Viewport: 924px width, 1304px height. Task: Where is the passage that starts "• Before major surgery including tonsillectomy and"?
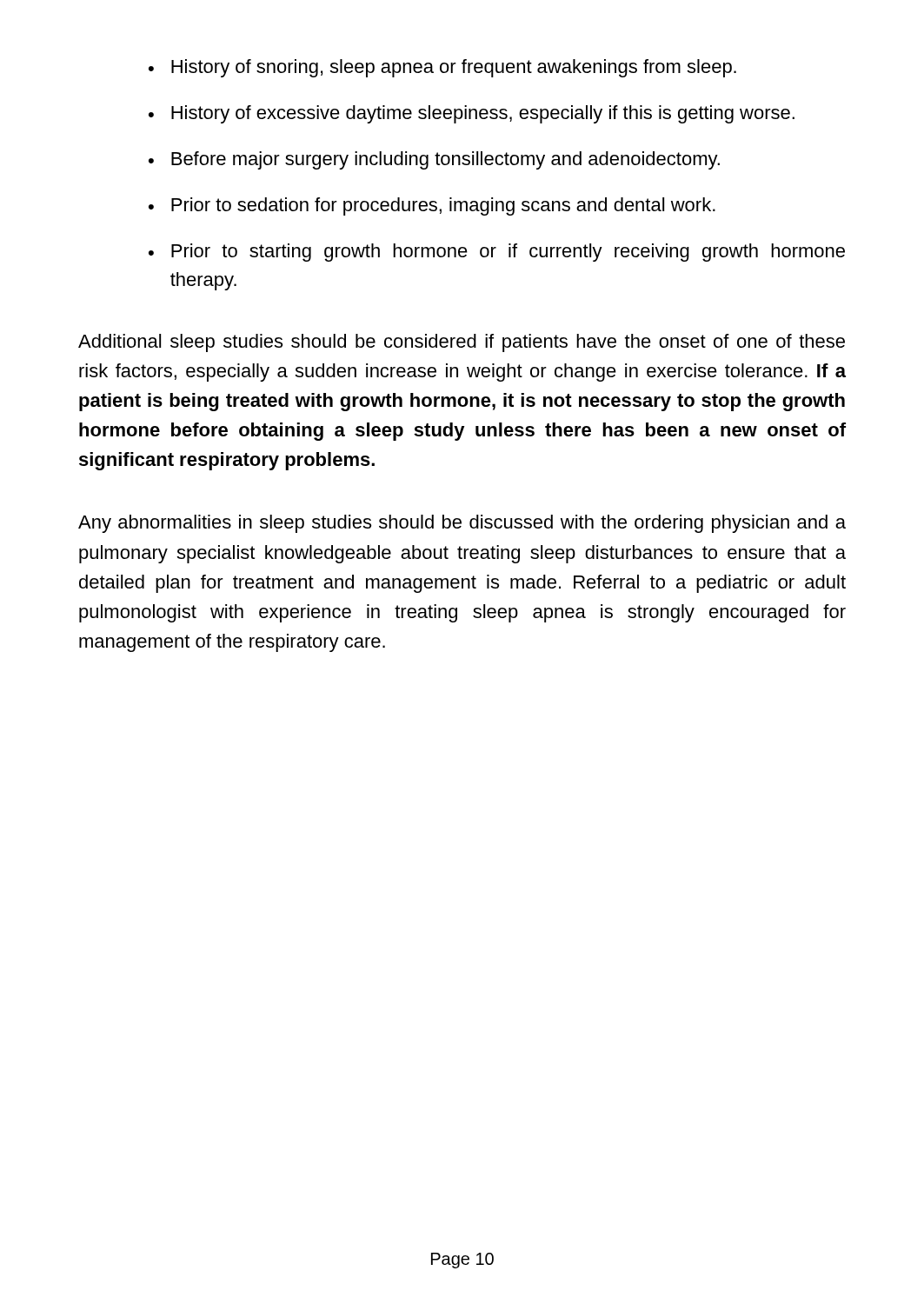tap(435, 160)
